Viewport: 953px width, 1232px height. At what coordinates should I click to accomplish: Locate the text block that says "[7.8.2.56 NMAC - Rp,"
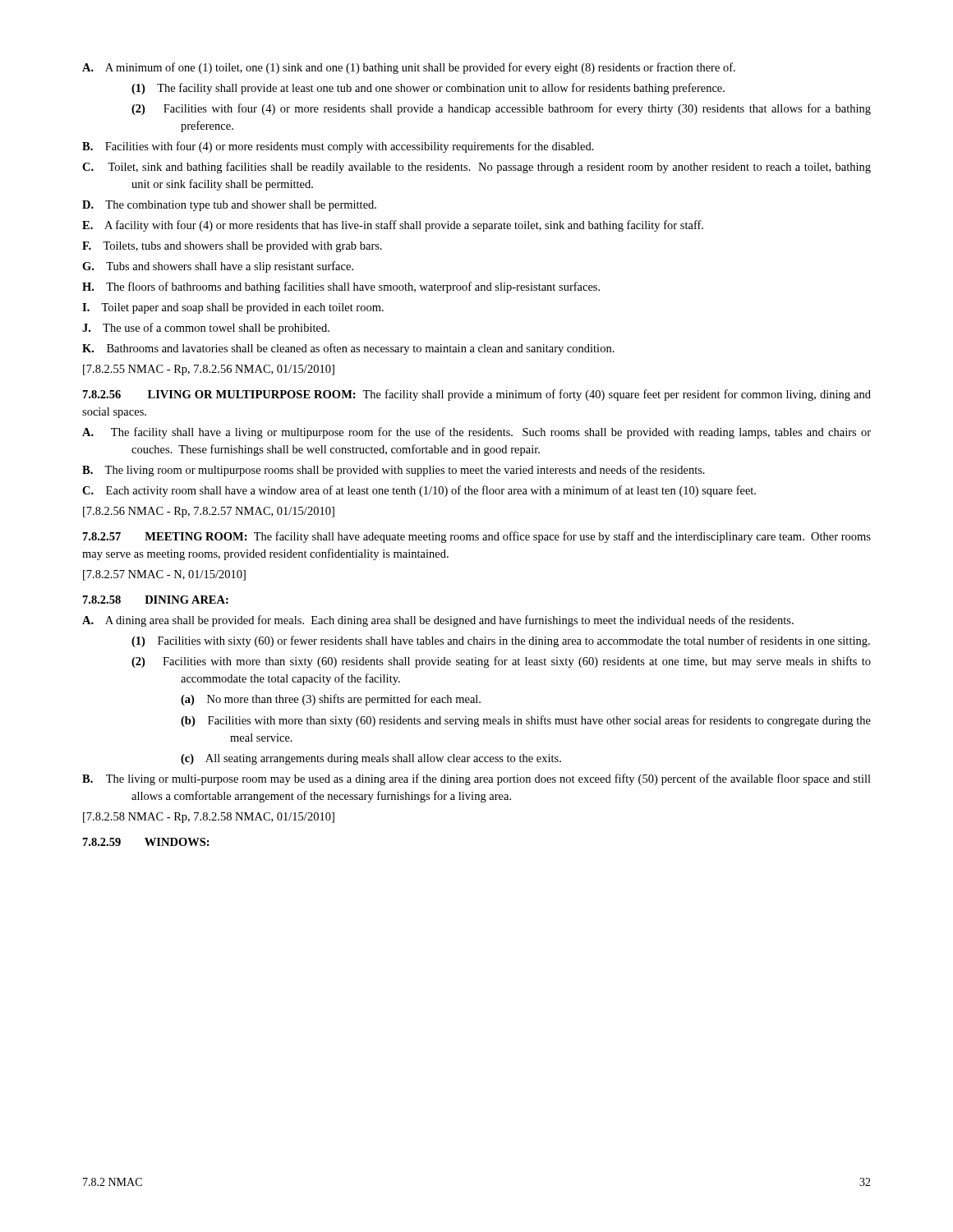209,512
